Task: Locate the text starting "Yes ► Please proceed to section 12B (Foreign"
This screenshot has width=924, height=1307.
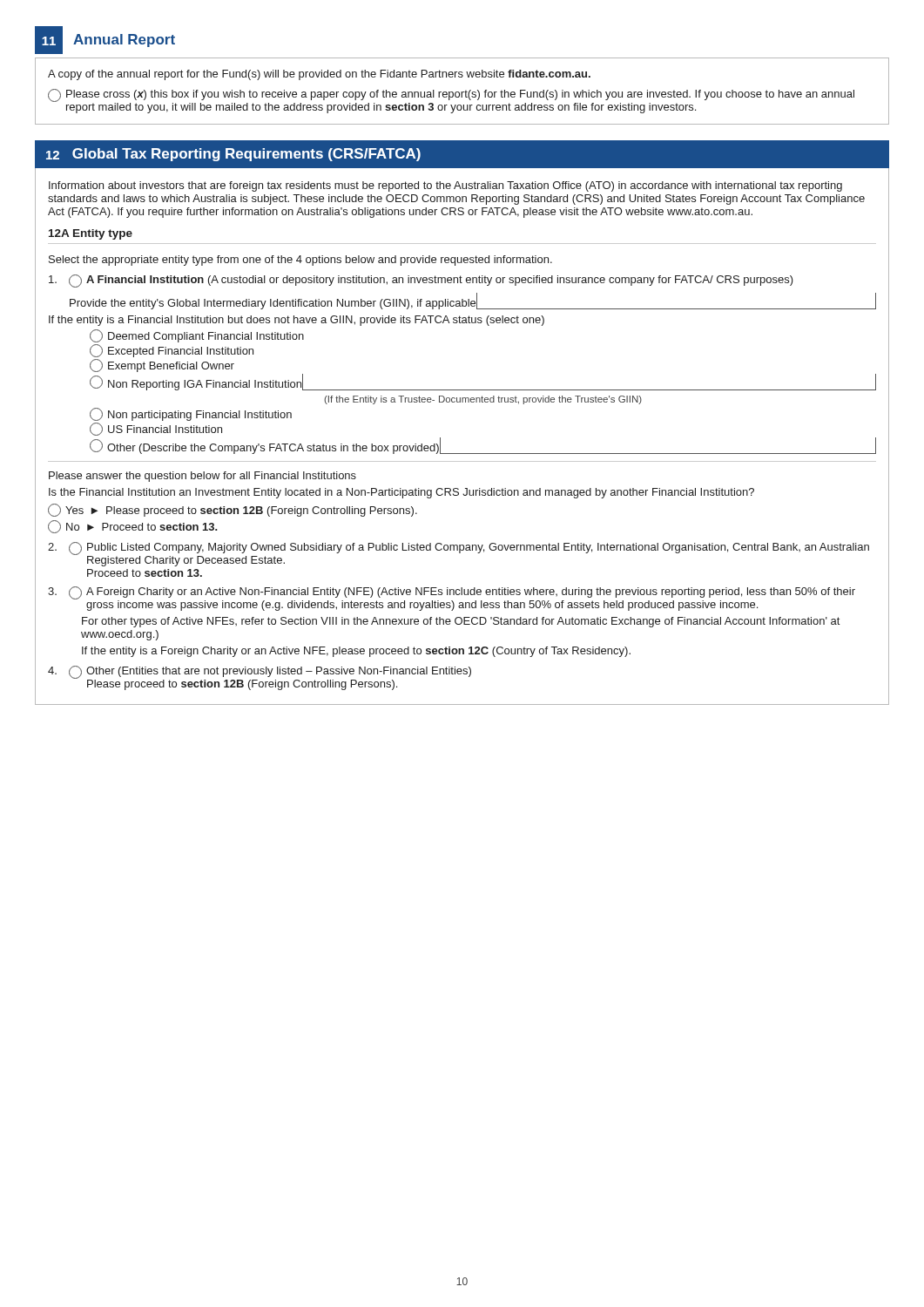Action: 233,510
